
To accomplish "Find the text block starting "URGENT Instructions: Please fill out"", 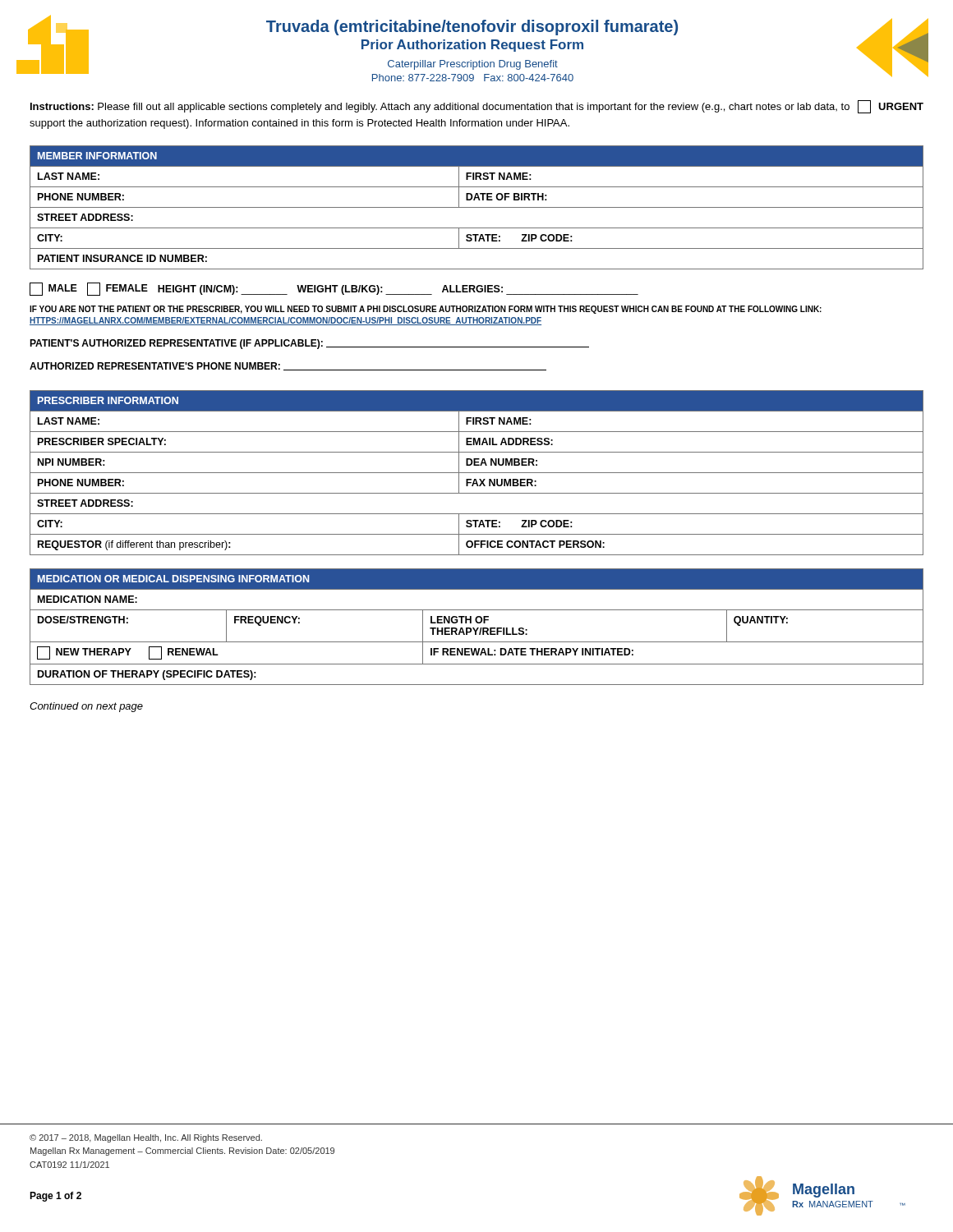I will pyautogui.click(x=476, y=114).
